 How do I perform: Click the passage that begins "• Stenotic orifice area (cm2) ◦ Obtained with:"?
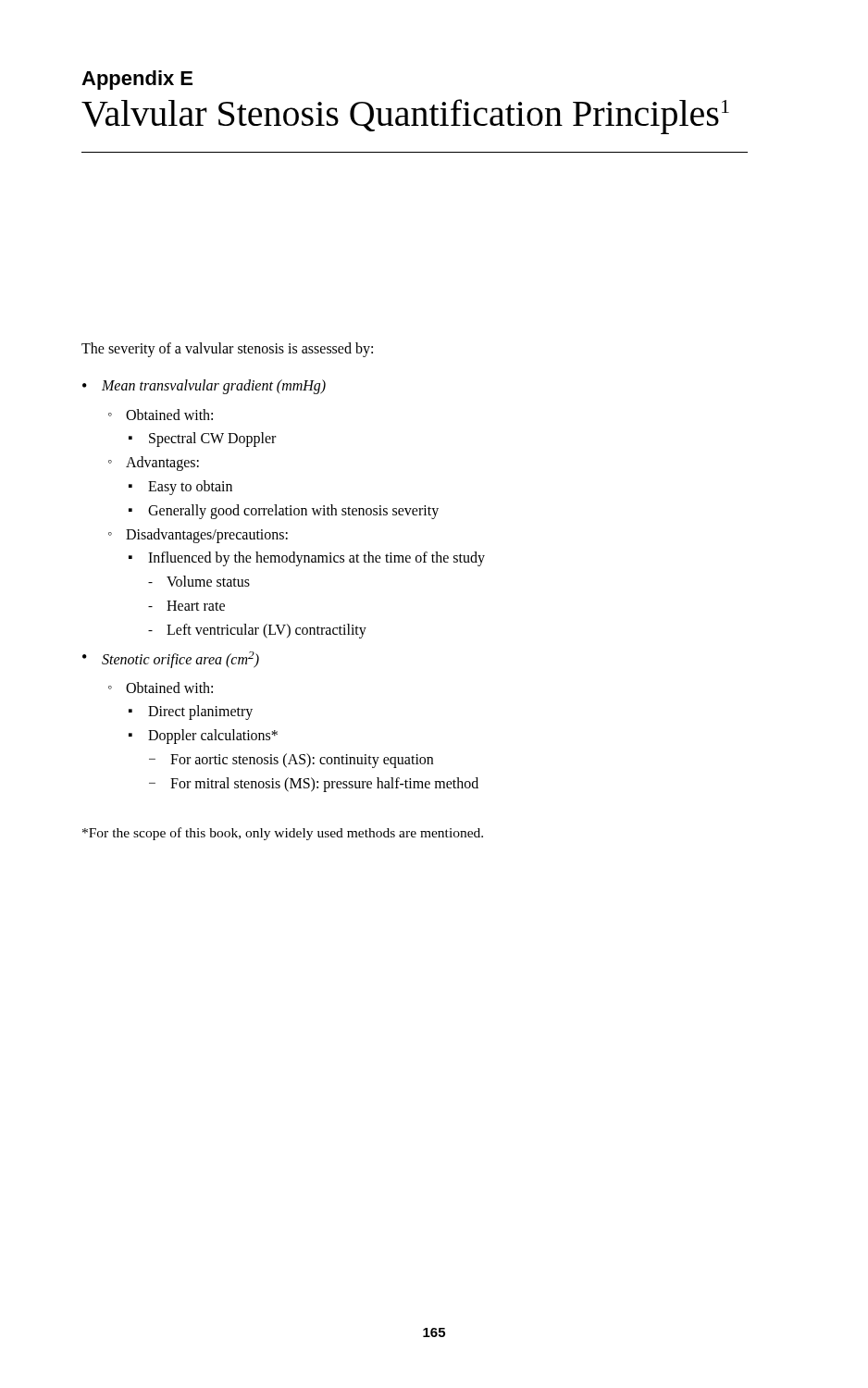(171, 660)
